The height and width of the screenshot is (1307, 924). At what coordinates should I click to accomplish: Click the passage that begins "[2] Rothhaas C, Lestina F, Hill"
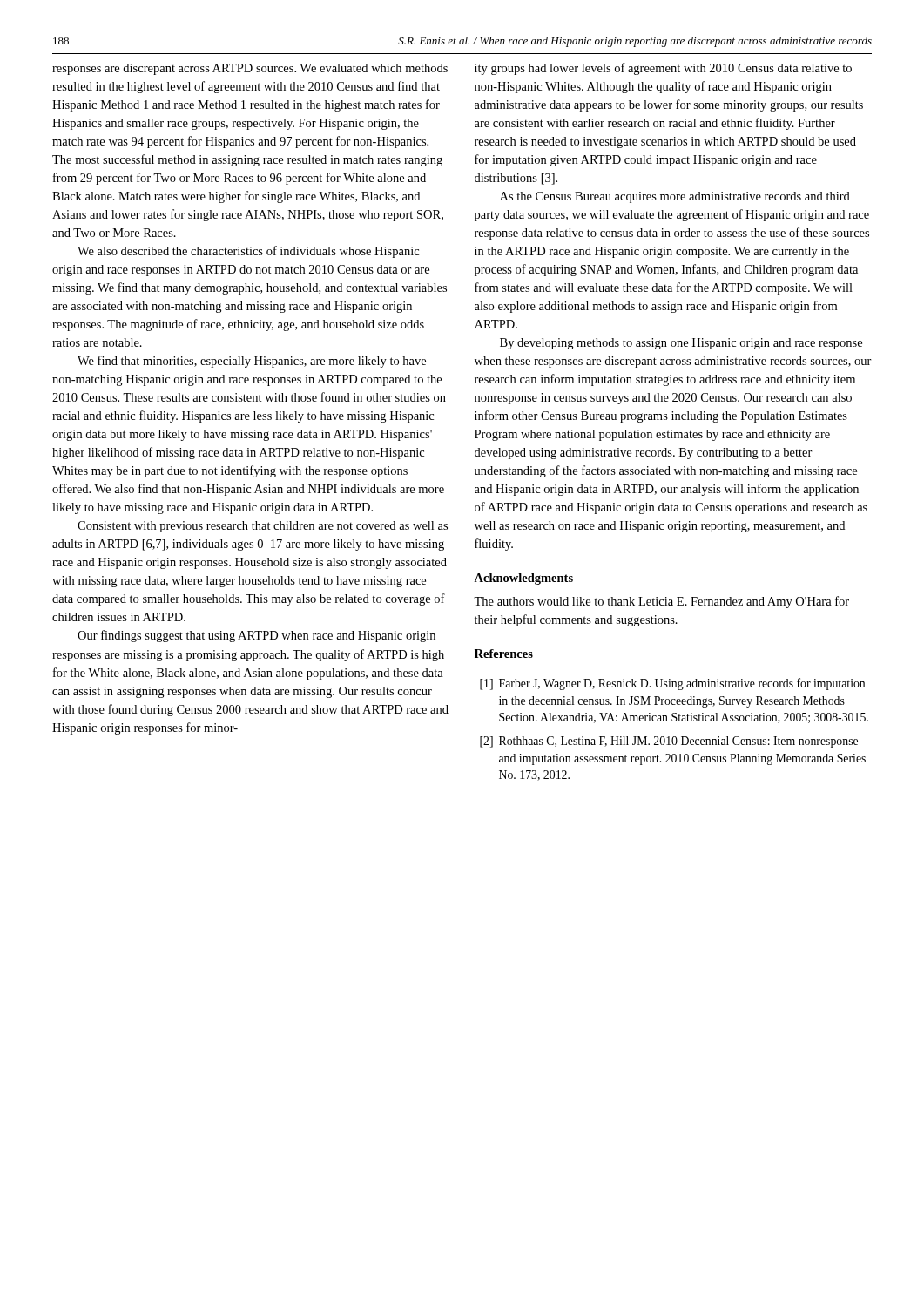click(x=673, y=758)
